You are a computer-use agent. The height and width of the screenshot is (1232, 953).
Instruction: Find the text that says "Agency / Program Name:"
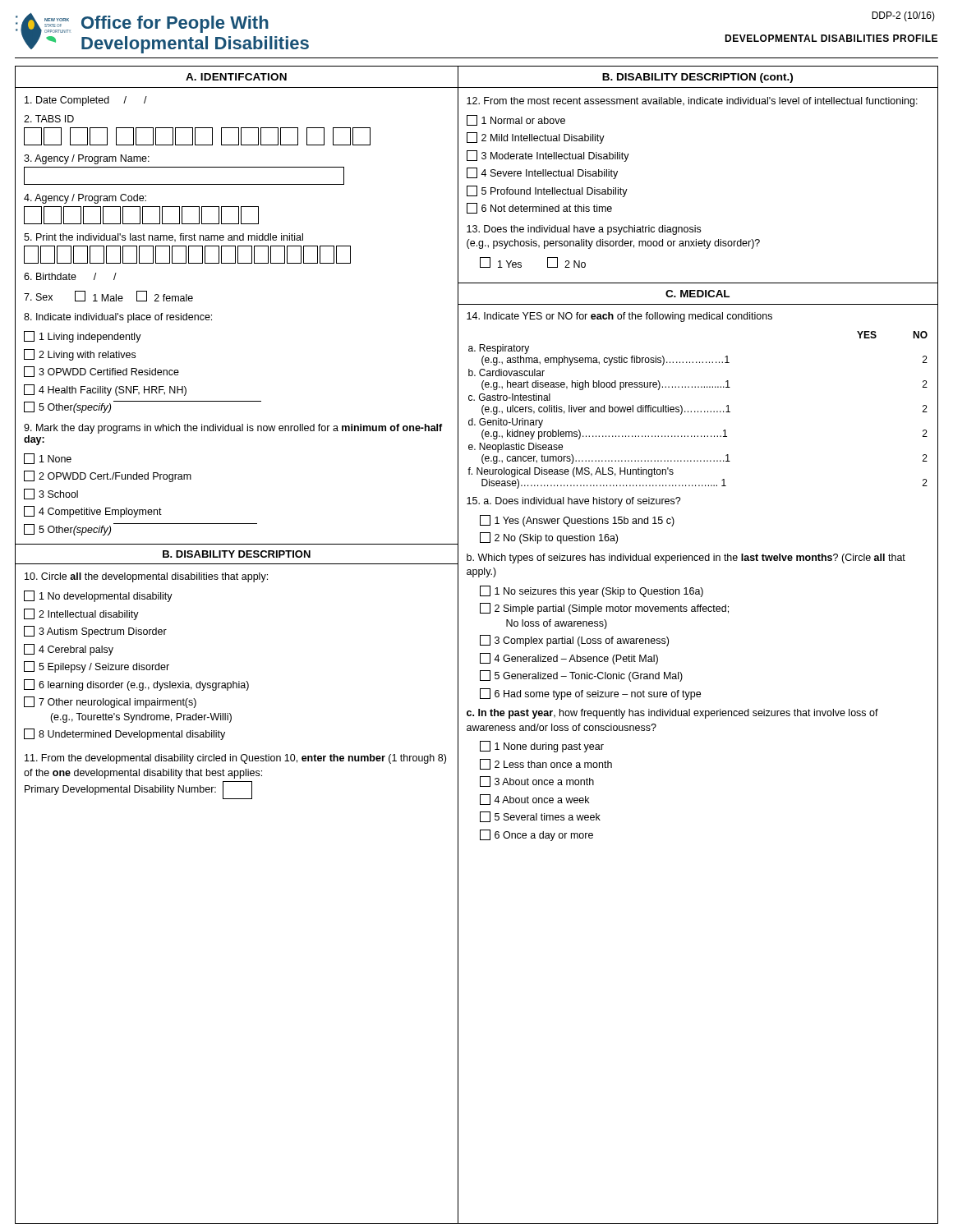pos(236,169)
